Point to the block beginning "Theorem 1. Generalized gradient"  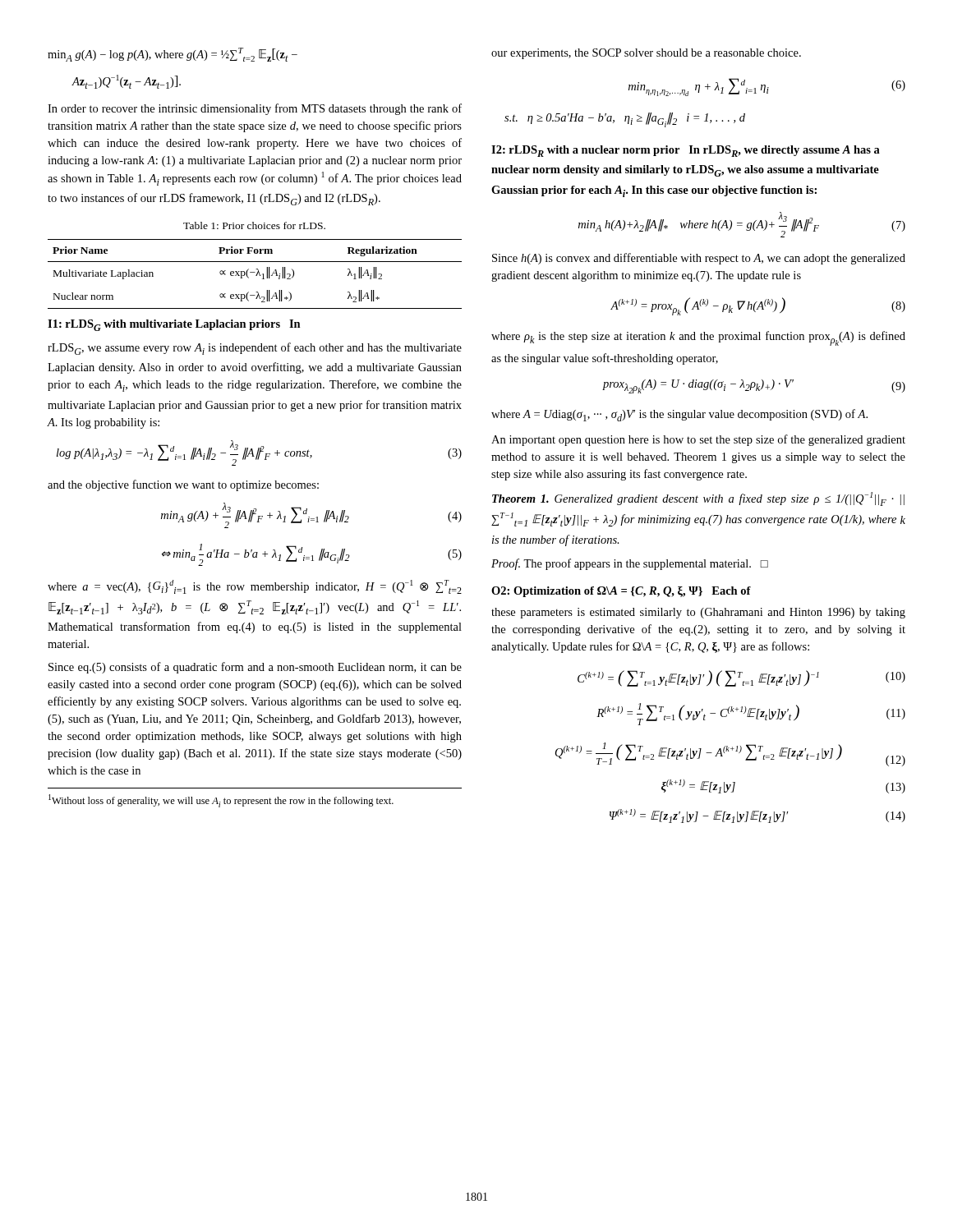point(698,519)
